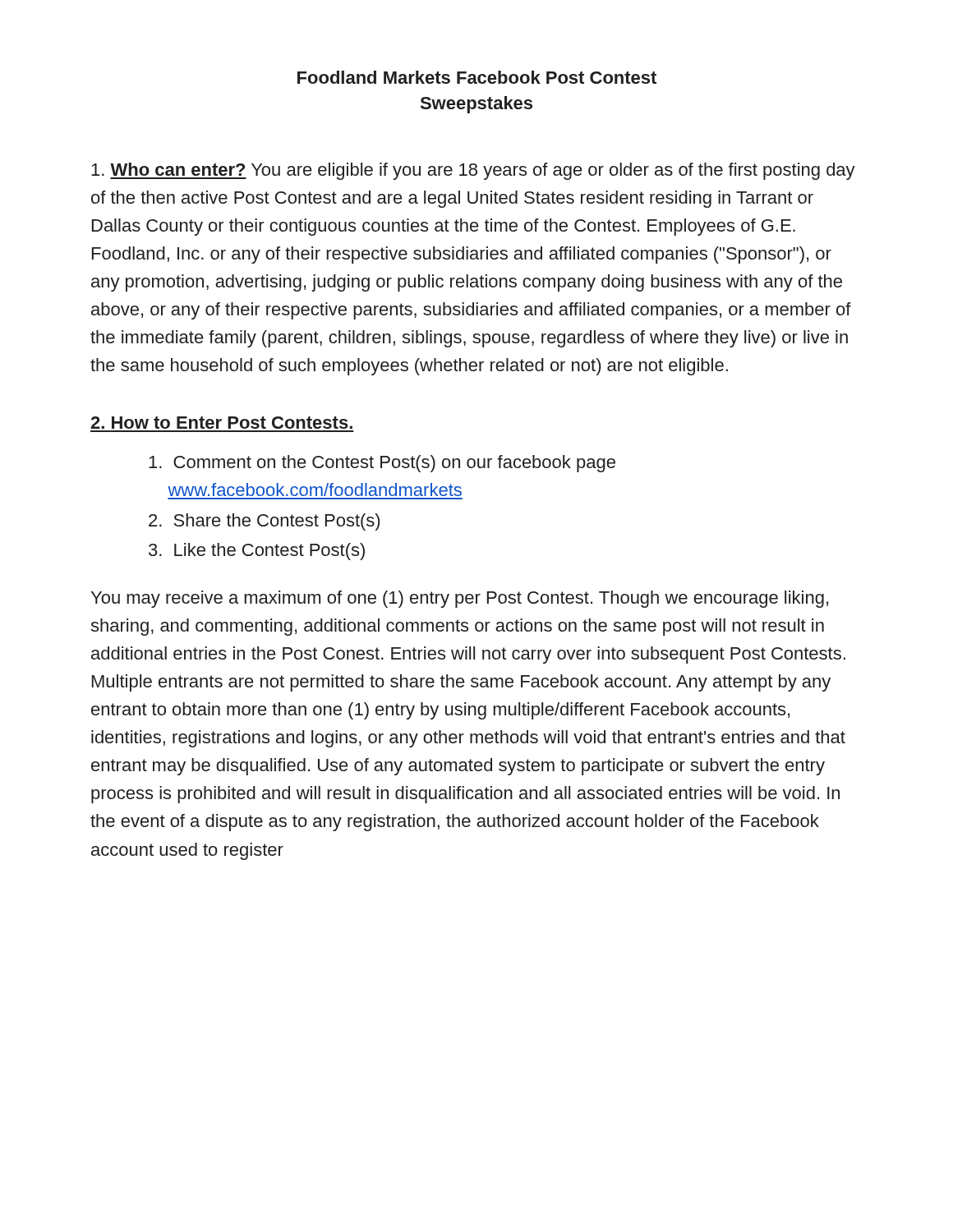Viewport: 953px width, 1232px height.
Task: Click on the list item with the text "Comment on the Contest Post(s) on our facebook"
Action: (x=382, y=476)
